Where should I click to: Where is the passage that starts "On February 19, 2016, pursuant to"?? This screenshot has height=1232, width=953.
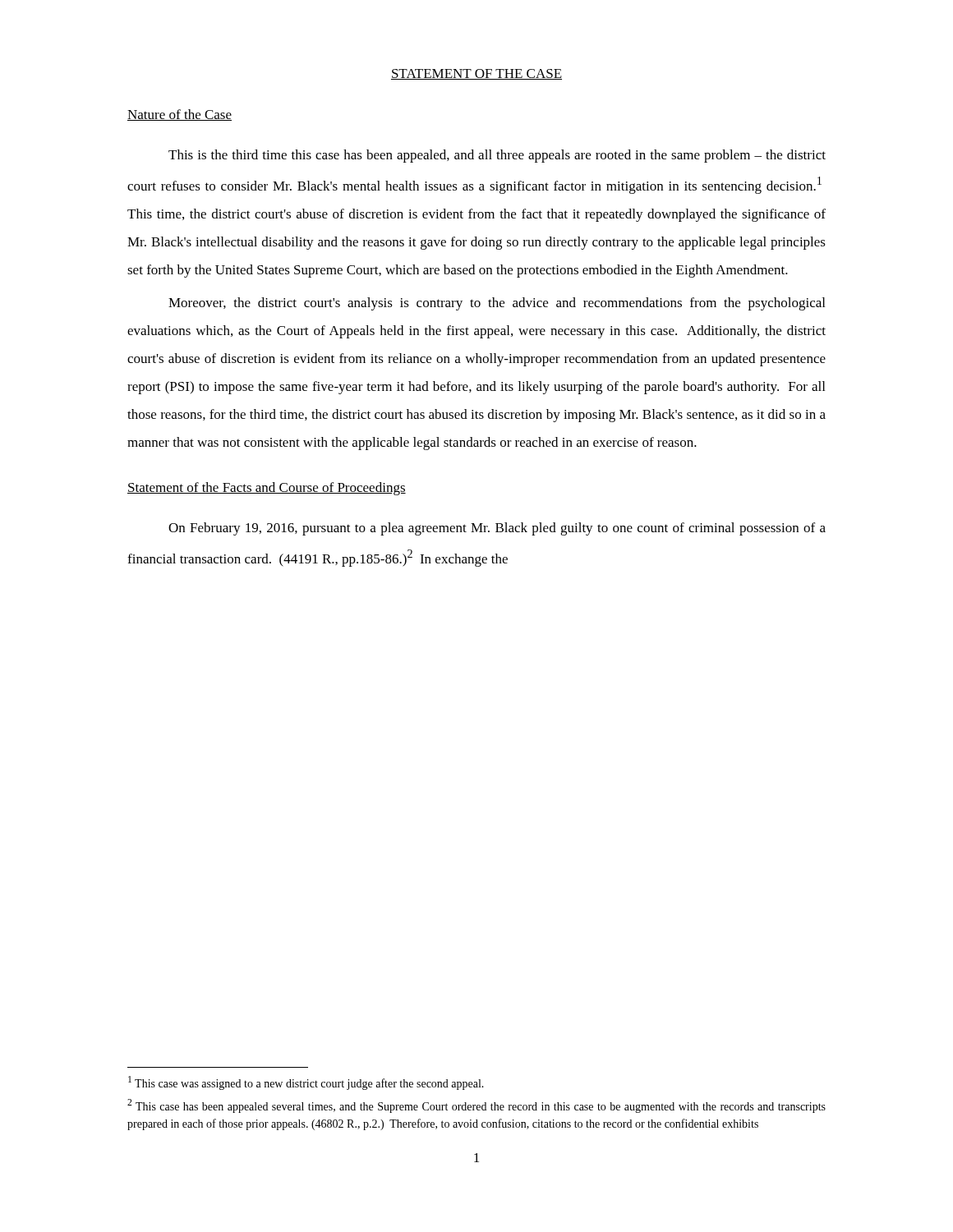click(x=476, y=543)
